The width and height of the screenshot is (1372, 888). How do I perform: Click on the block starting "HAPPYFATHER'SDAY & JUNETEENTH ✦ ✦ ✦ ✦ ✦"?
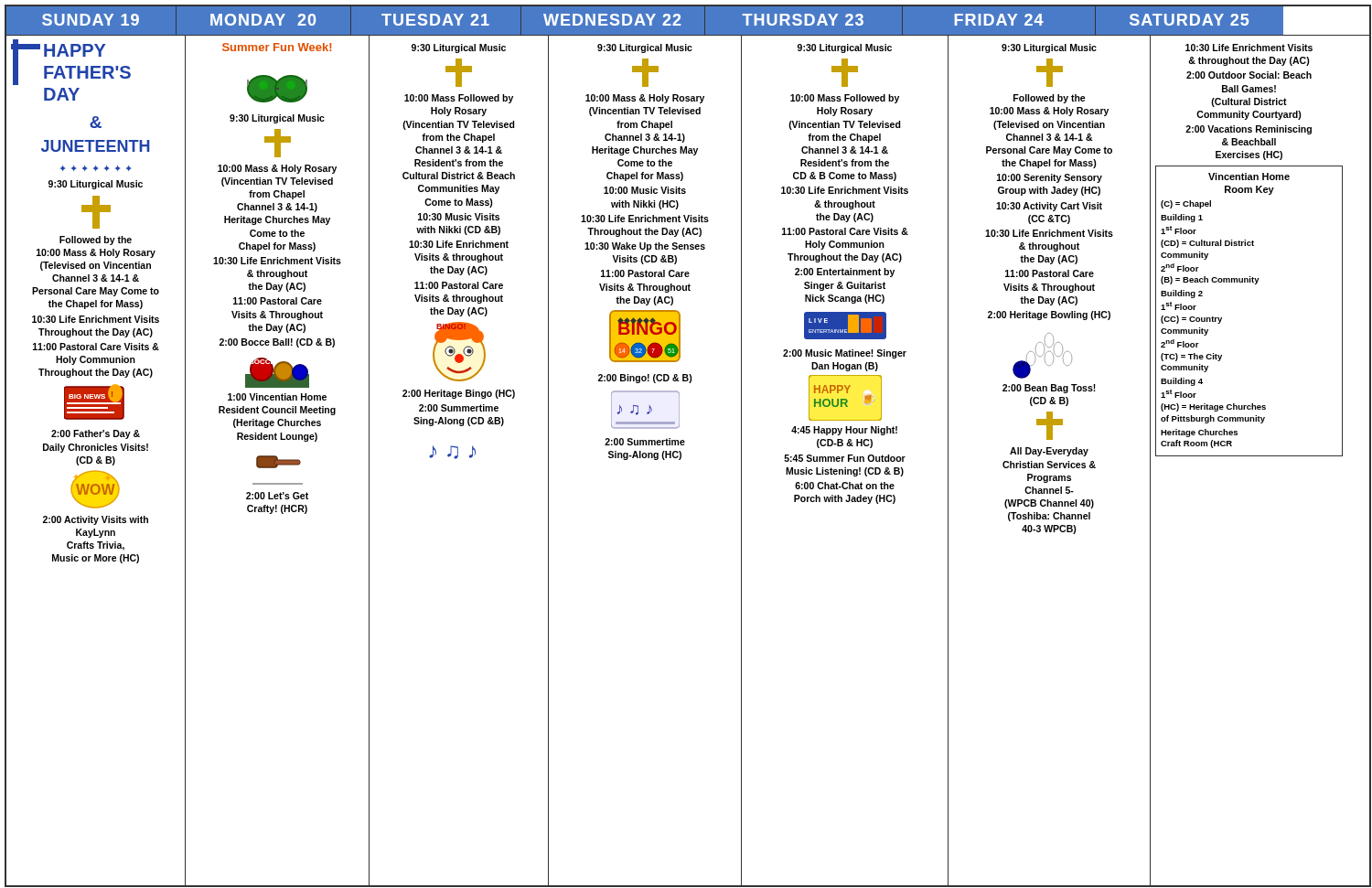point(96,302)
